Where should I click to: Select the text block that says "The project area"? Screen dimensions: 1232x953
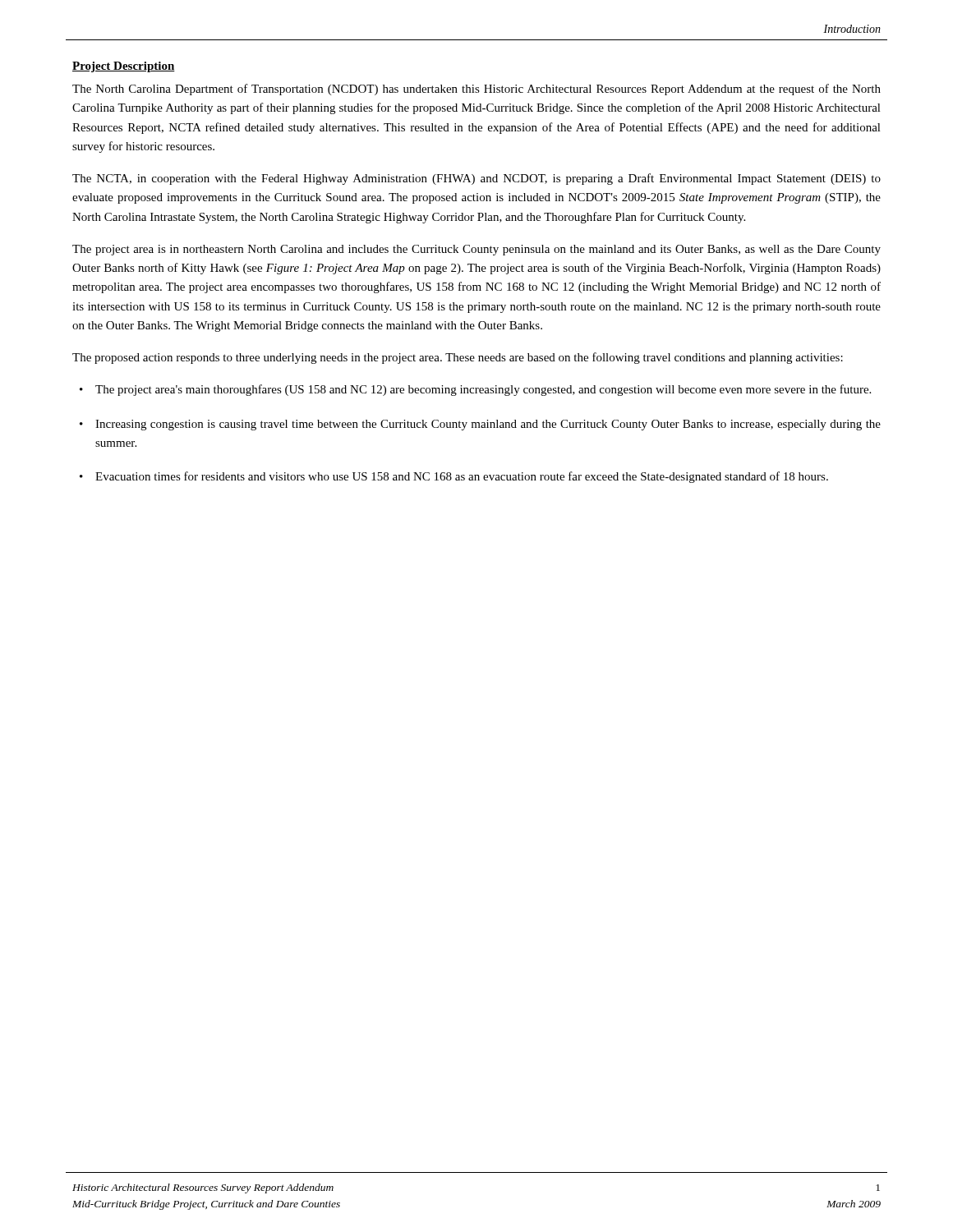point(476,287)
